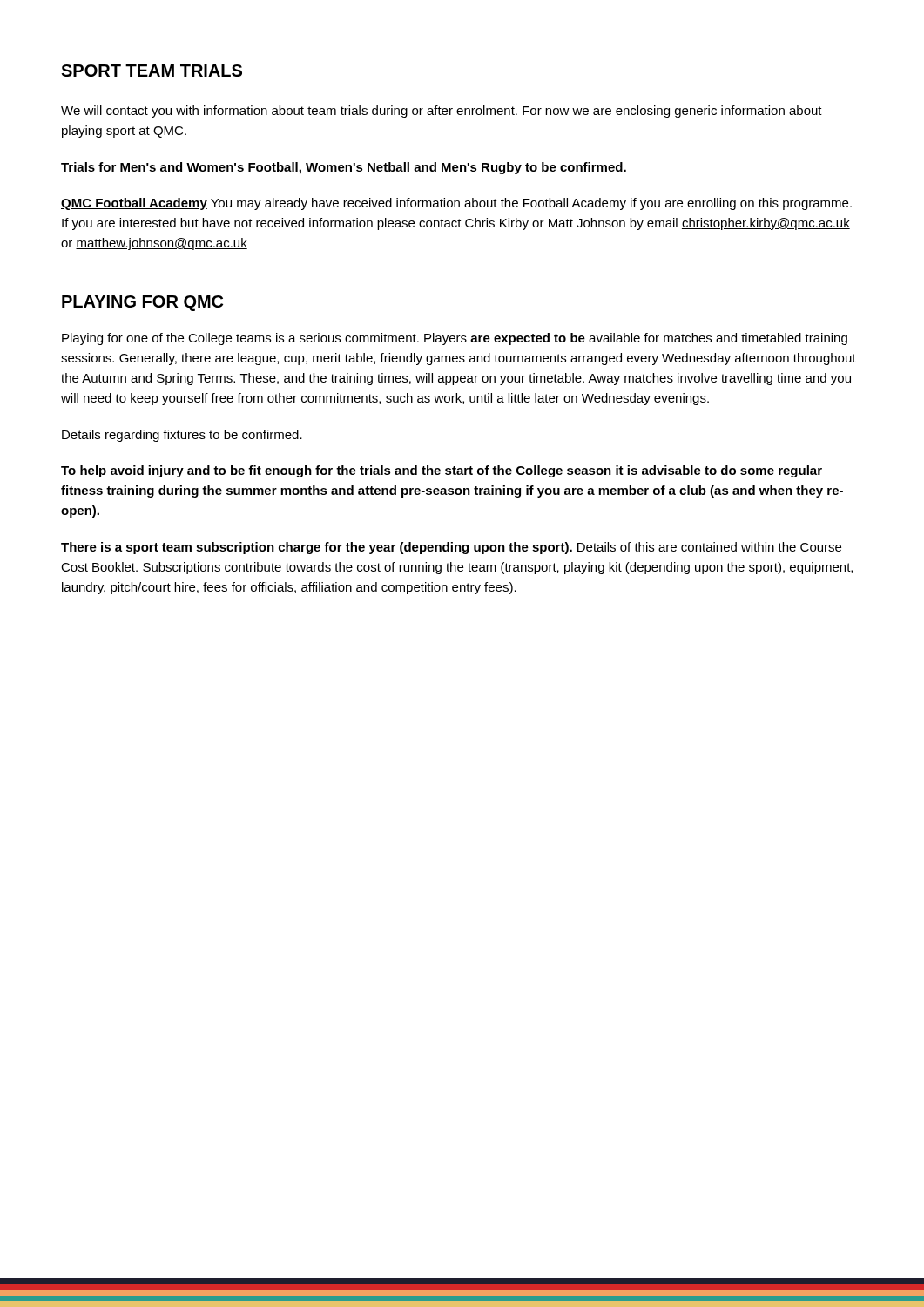Where does it say "PLAYING FOR QMC"?
The width and height of the screenshot is (924, 1307).
[x=142, y=301]
